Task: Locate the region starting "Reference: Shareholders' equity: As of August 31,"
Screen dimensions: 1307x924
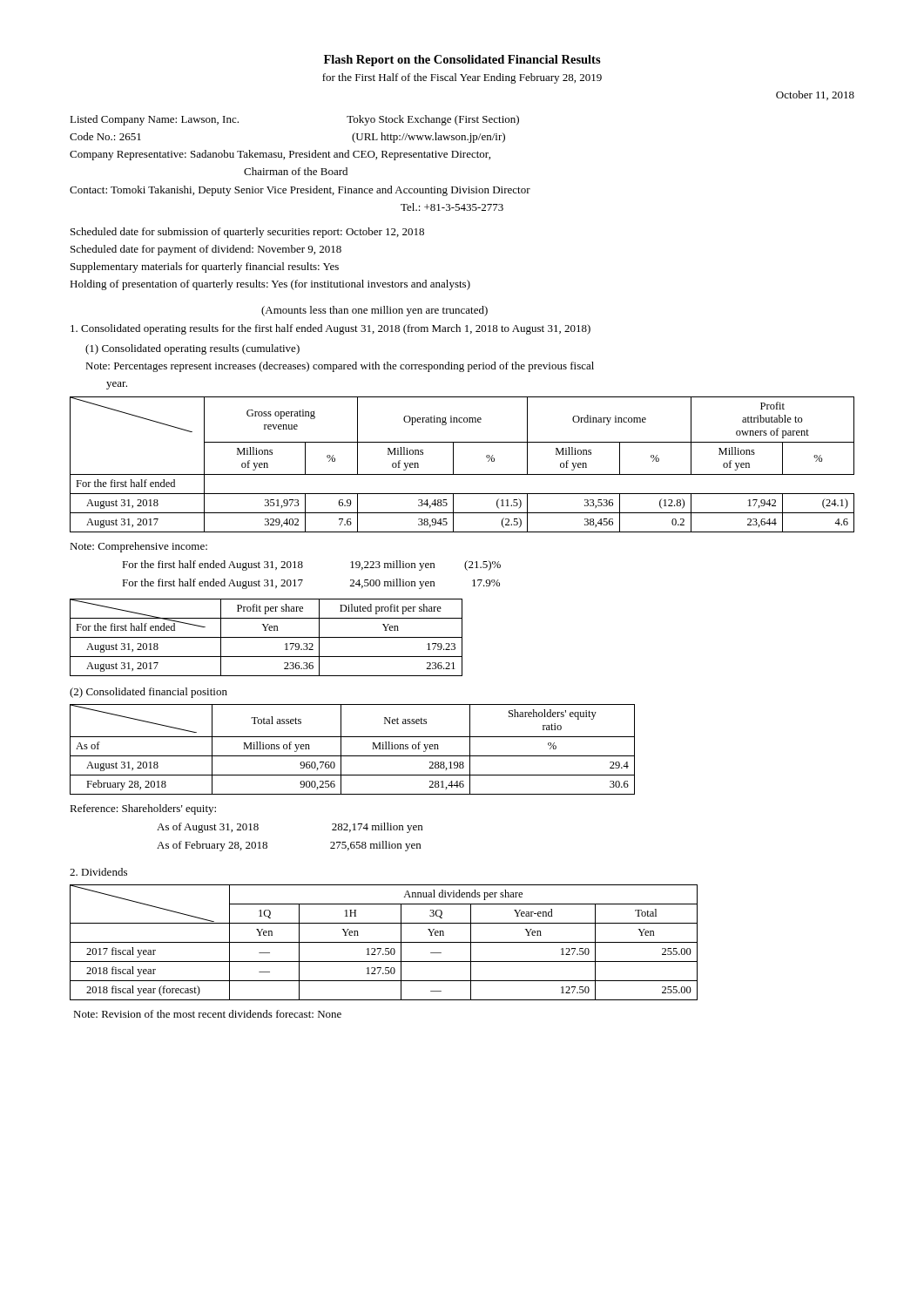Action: coord(246,827)
